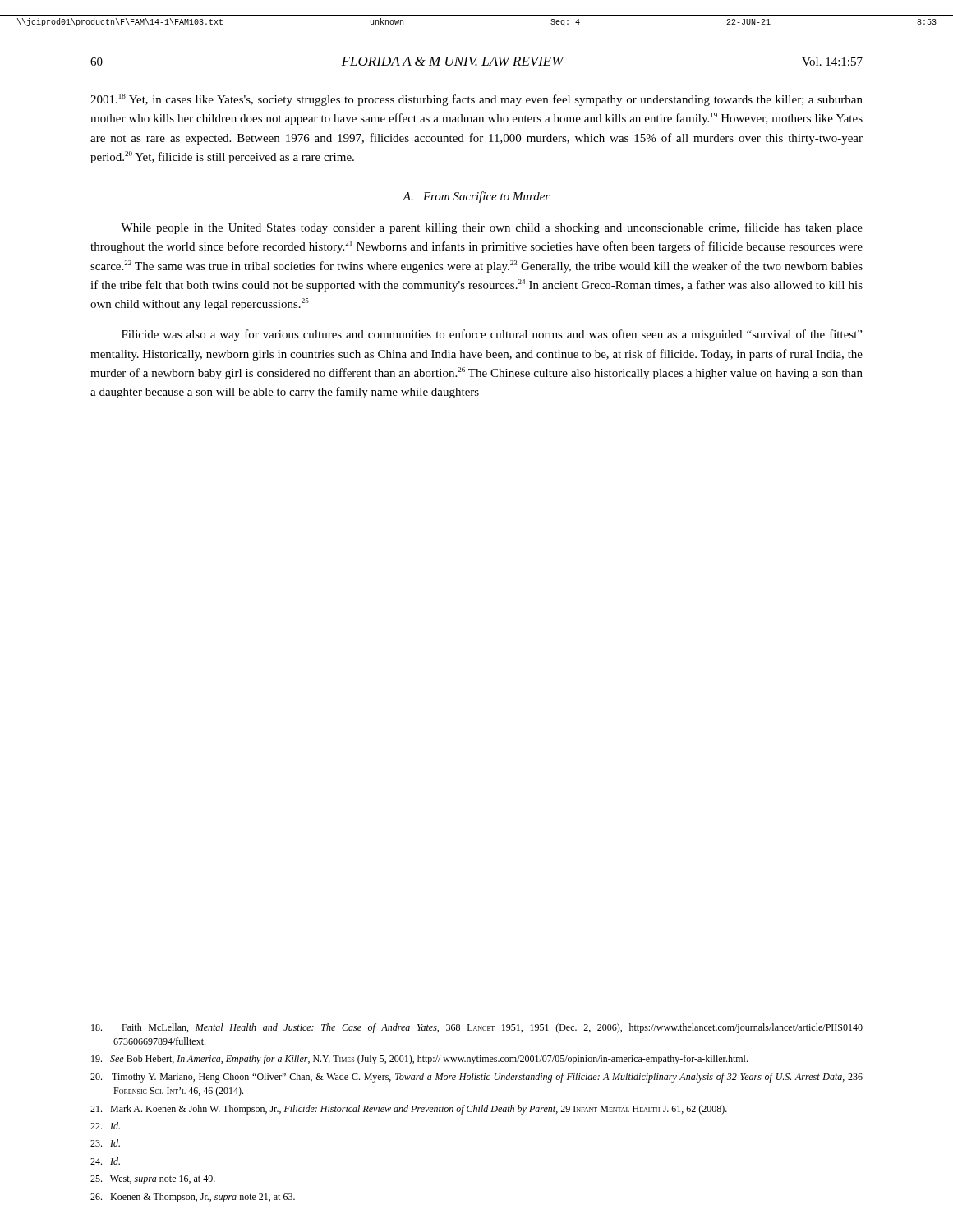The width and height of the screenshot is (953, 1232).
Task: Locate the block of text that opens with "While people in the"
Action: point(492,228)
